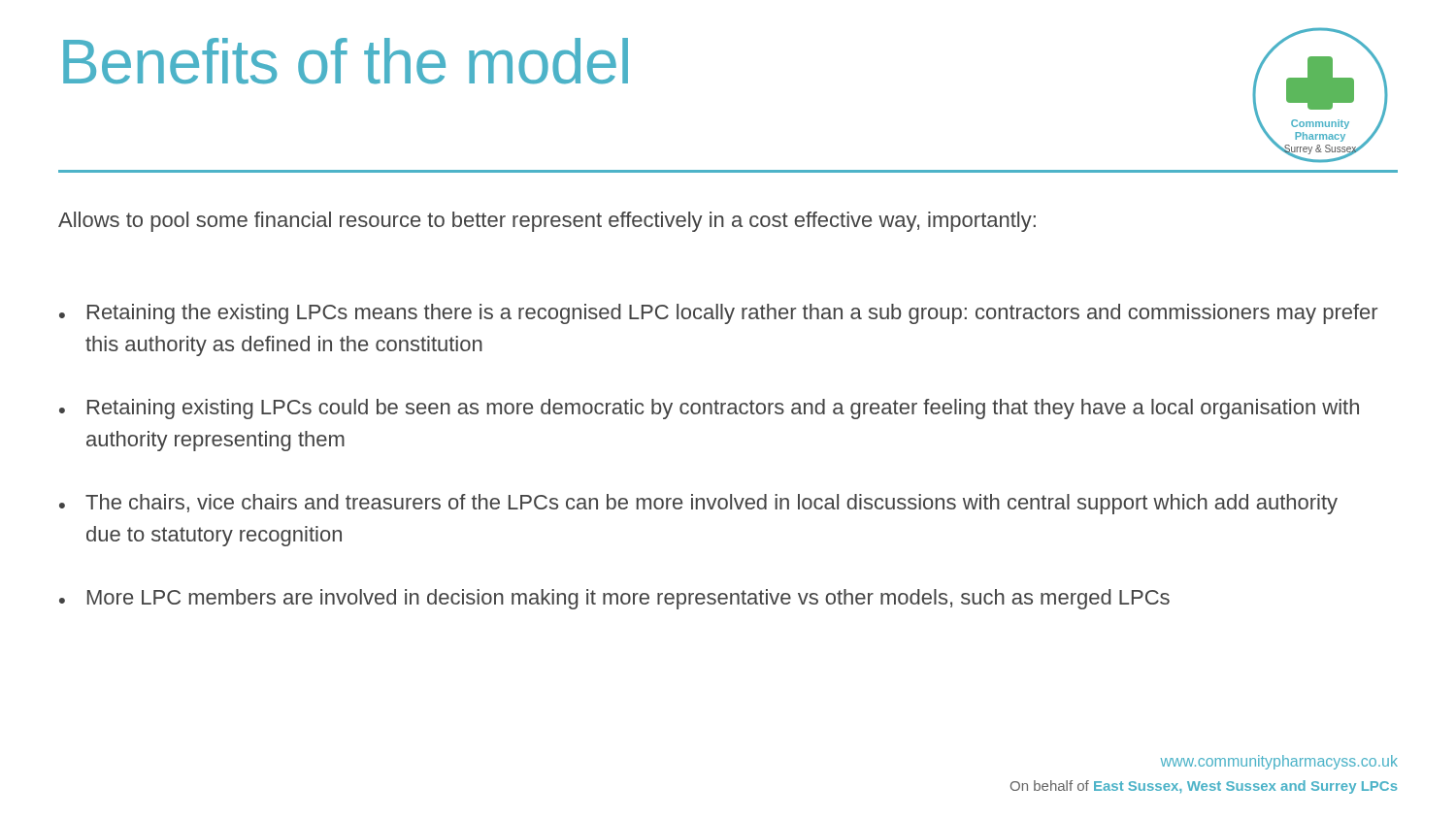Locate the logo
Image resolution: width=1456 pixels, height=819 pixels.
1320,97
